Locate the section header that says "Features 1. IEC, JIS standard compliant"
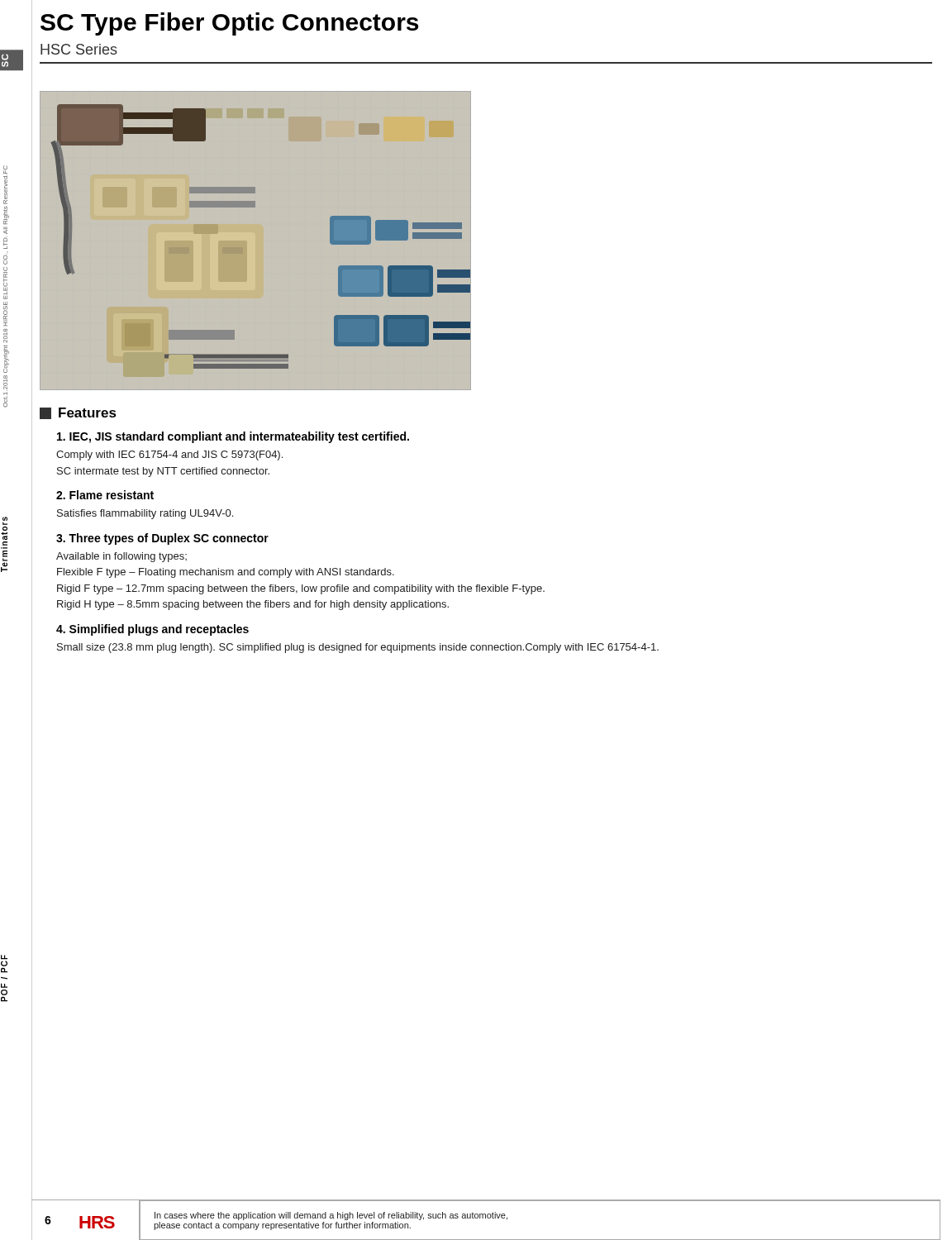The image size is (952, 1240). pyautogui.click(x=78, y=413)
